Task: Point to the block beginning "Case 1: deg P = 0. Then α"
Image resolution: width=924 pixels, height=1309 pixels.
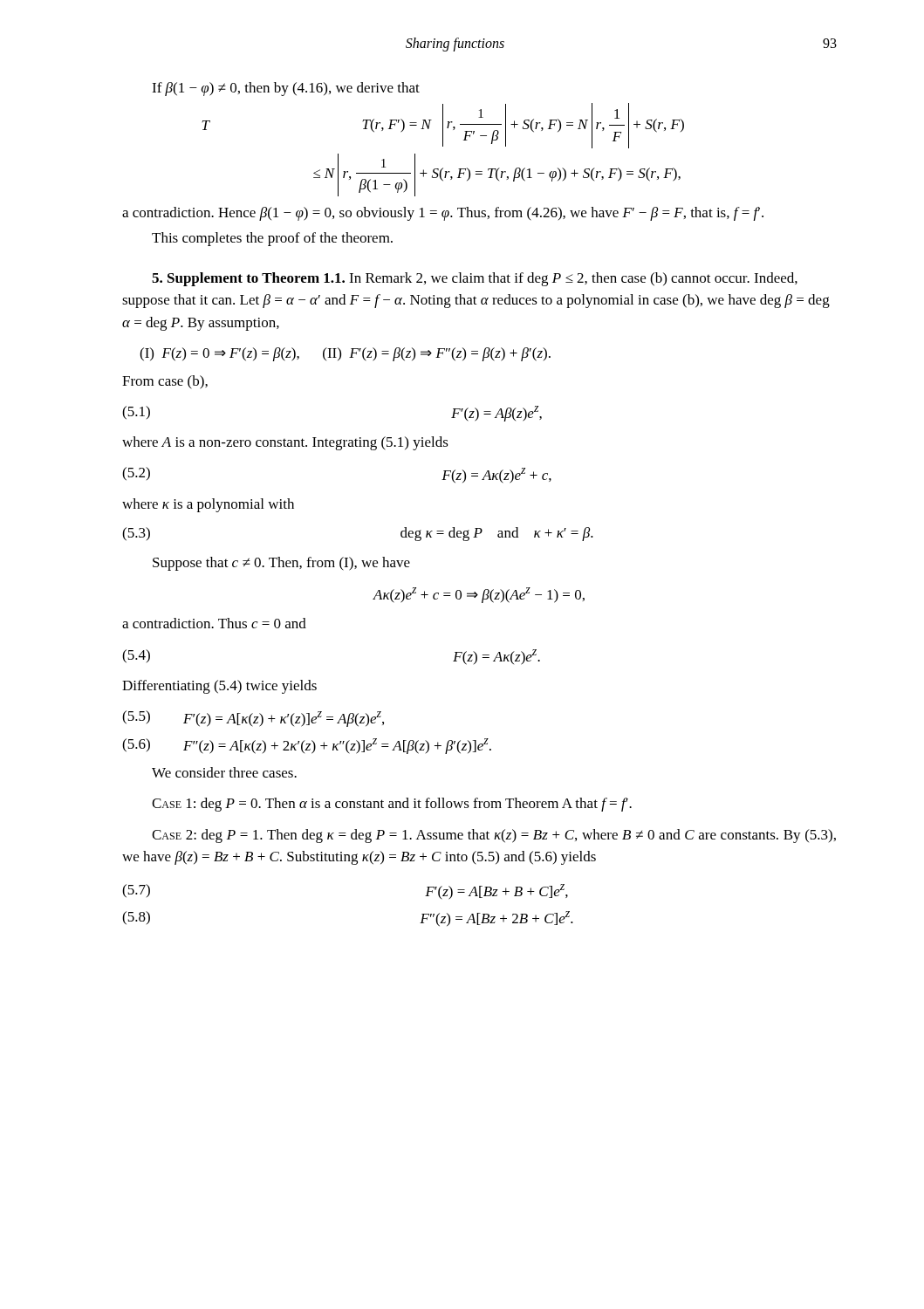Action: point(392,804)
